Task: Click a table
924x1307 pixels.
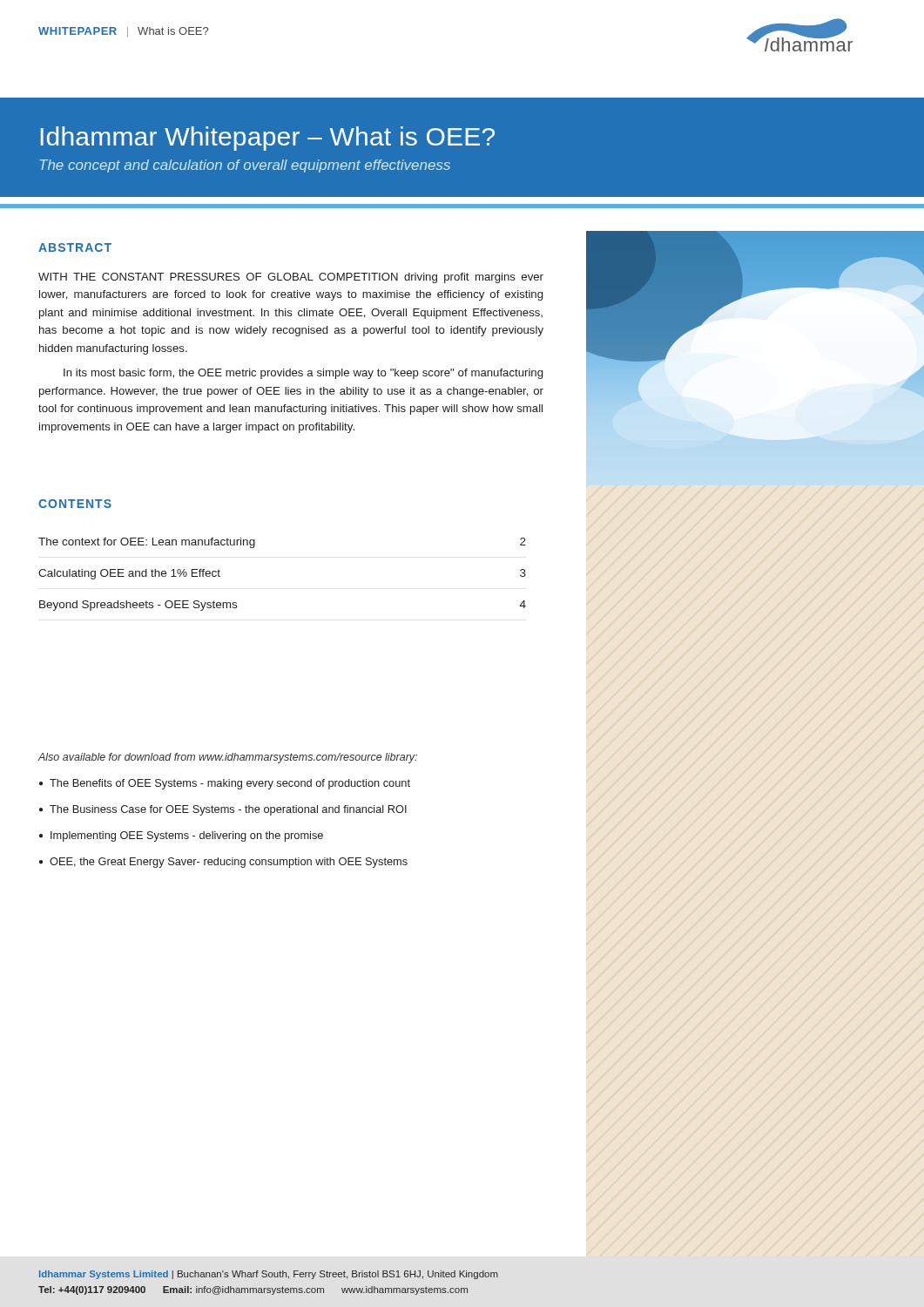Action: [282, 573]
